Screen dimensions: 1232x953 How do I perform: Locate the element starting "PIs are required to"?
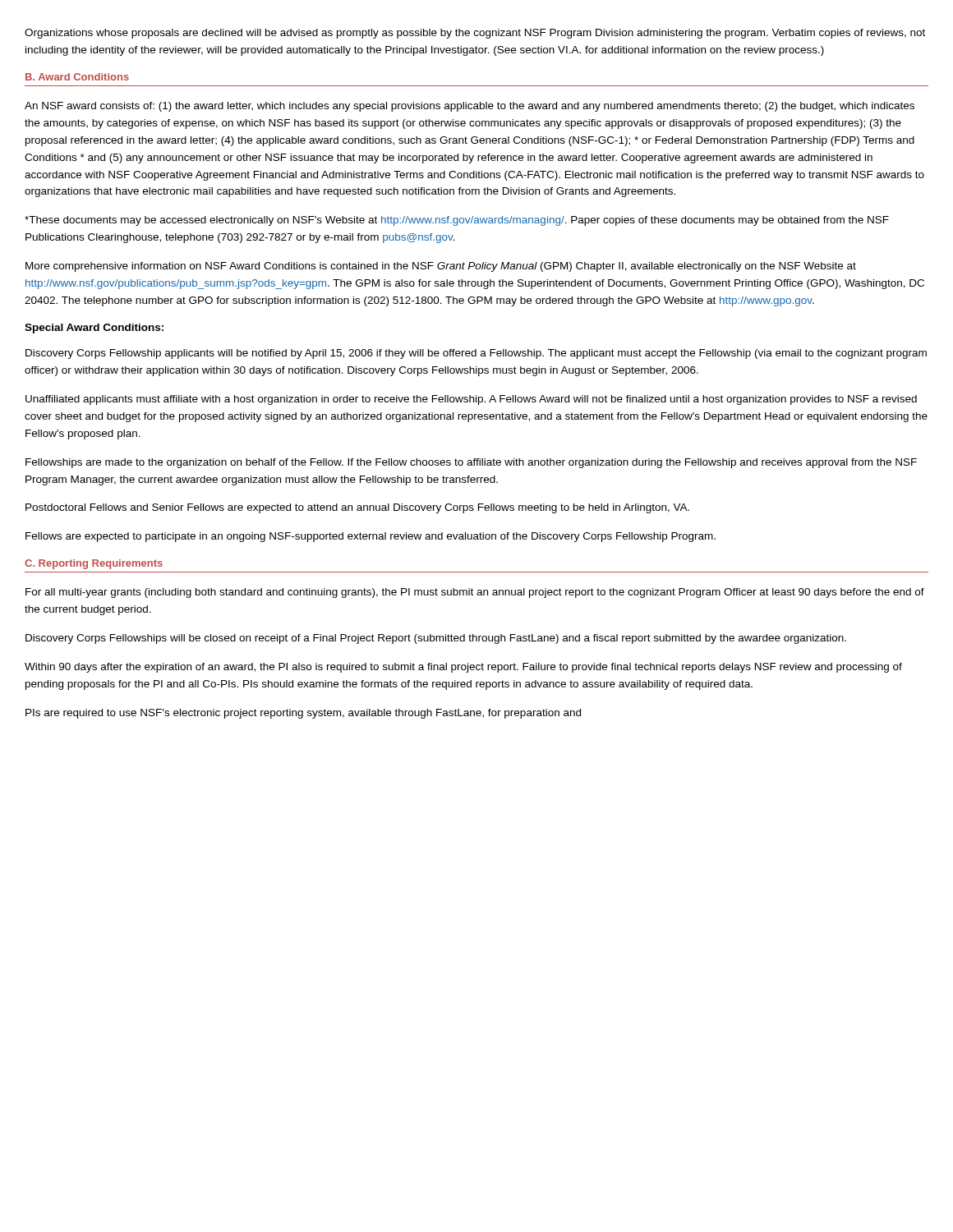(303, 712)
